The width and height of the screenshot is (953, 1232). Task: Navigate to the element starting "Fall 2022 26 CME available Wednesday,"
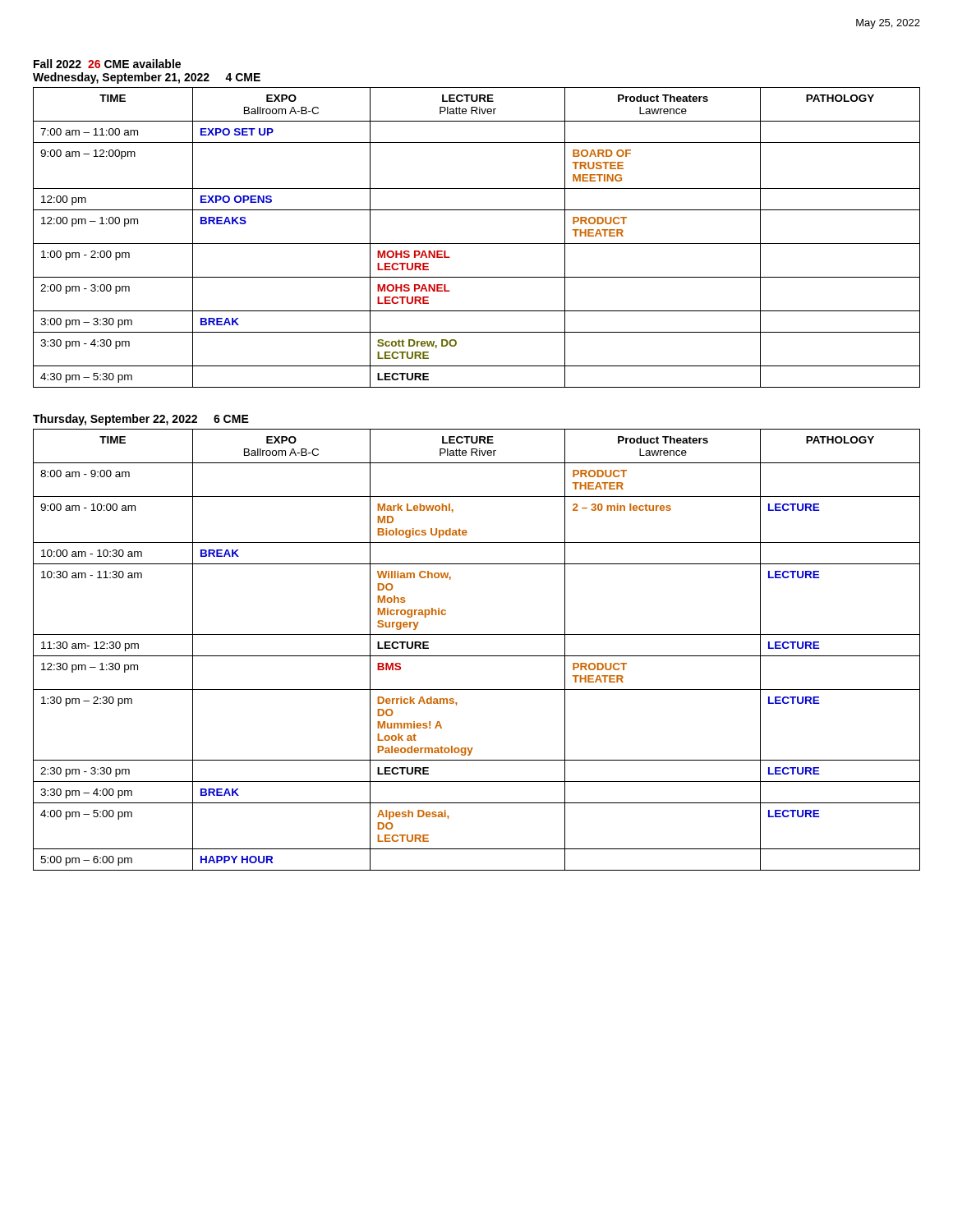click(107, 64)
